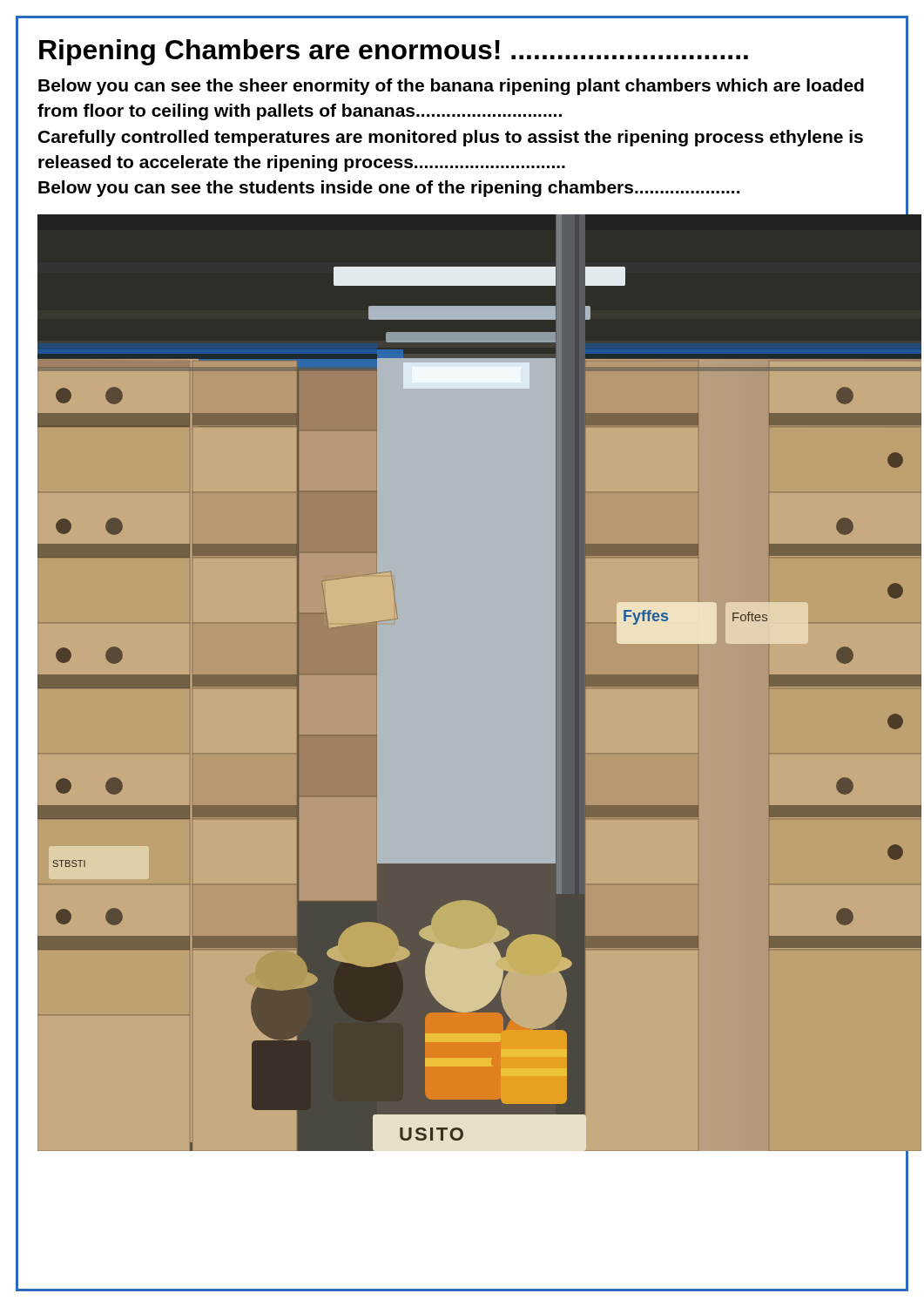Select the title that reads "Ripening Chambers are enormous!"
Image resolution: width=924 pixels, height=1307 pixels.
394,50
